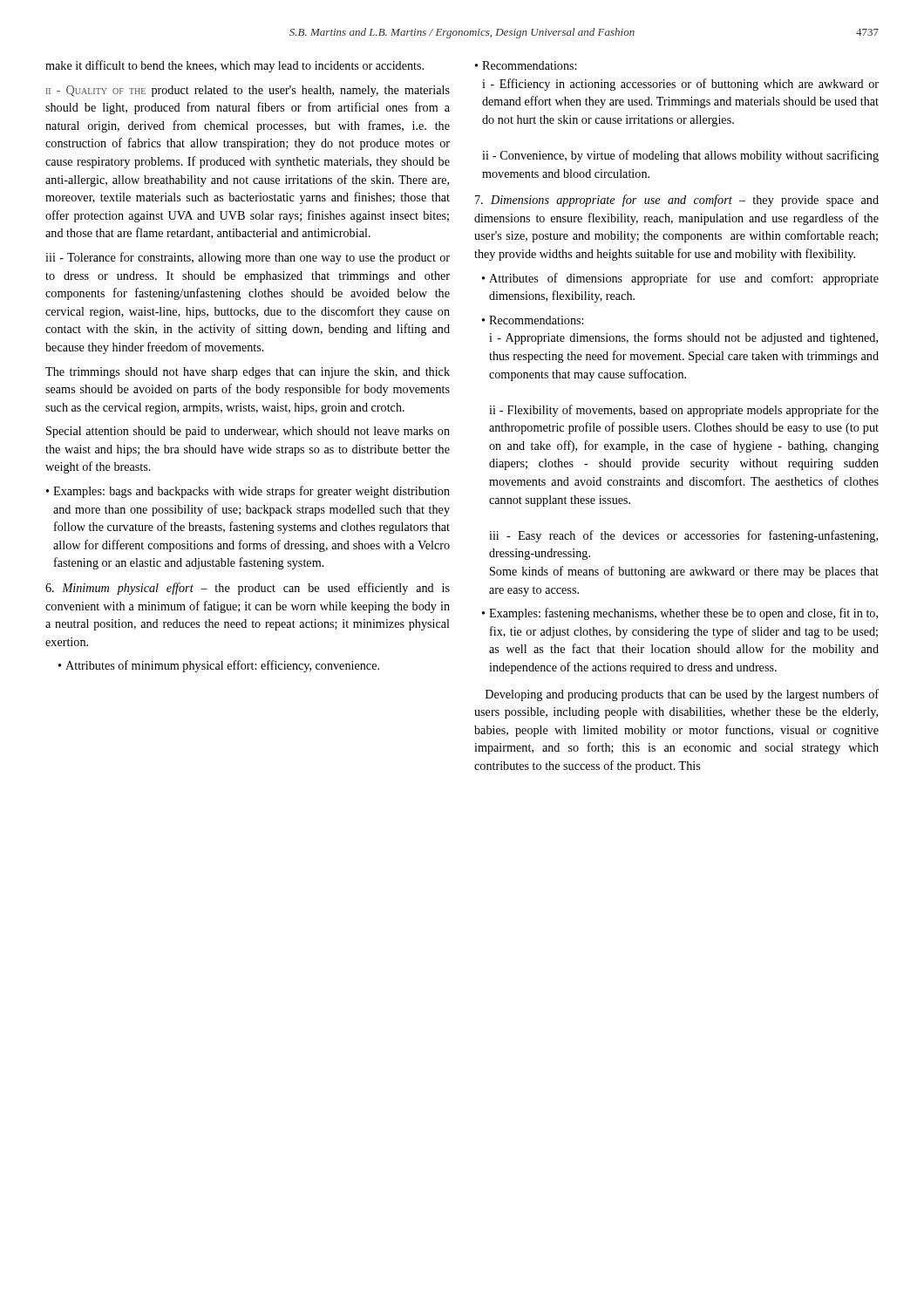This screenshot has height=1308, width=924.
Task: Locate the list item that says "• Recommendations: i - Appropriate dimensions,"
Action: coord(676,455)
